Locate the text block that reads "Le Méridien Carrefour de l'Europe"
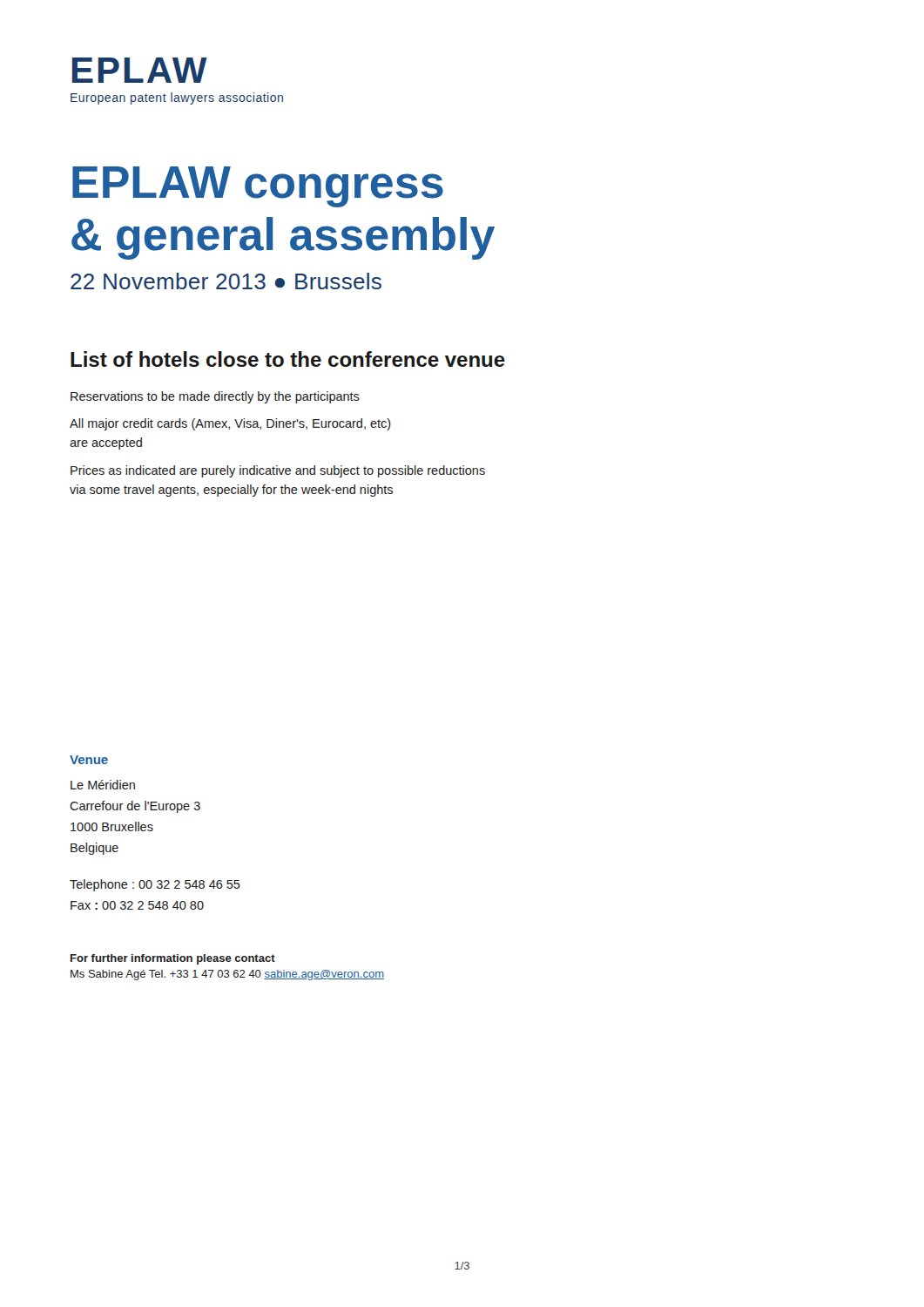Screen dimensions: 1307x924 coord(135,817)
